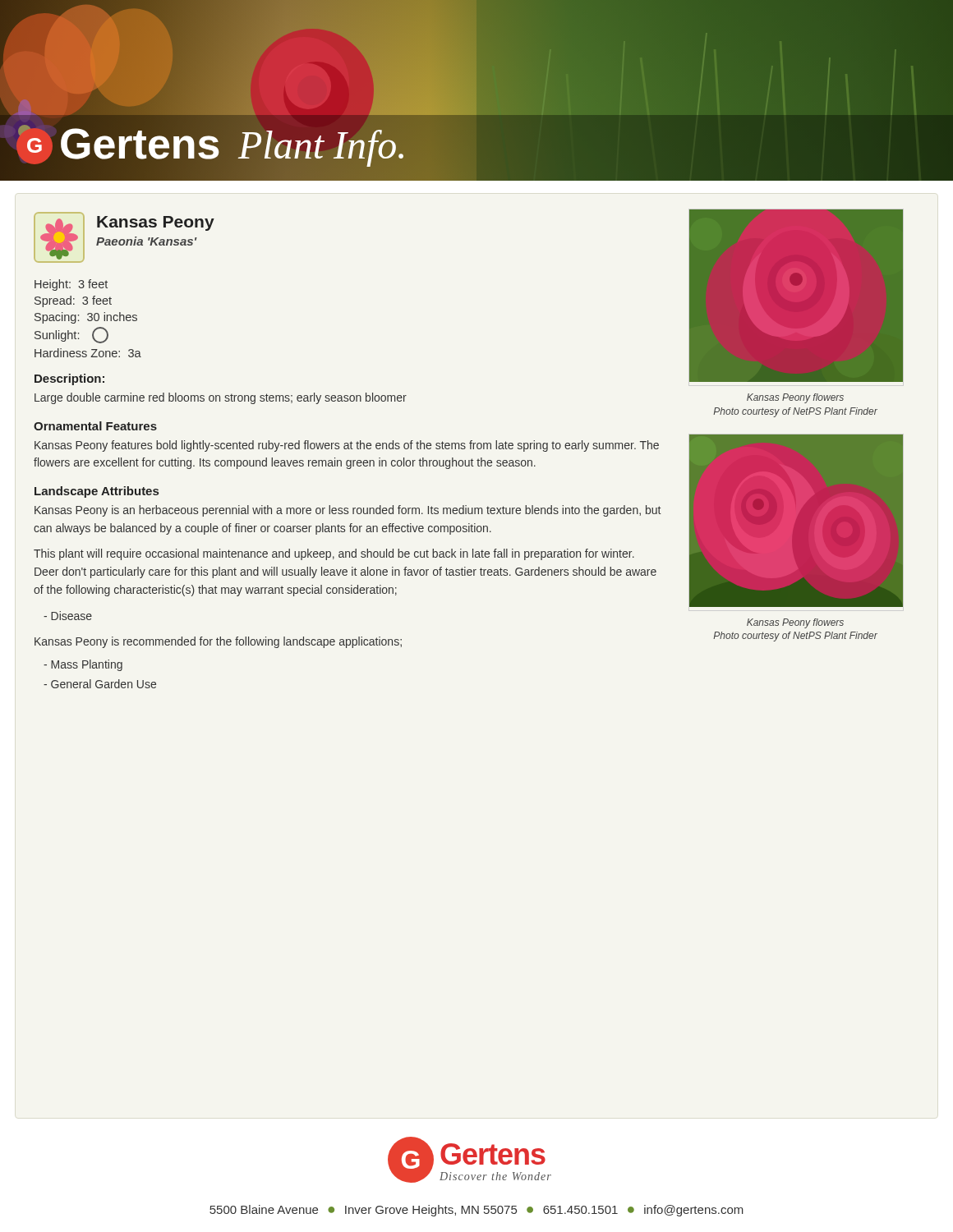Point to the text block starting "Kansas Peony features bold lightly-scented ruby-red"
The height and width of the screenshot is (1232, 953).
click(347, 454)
